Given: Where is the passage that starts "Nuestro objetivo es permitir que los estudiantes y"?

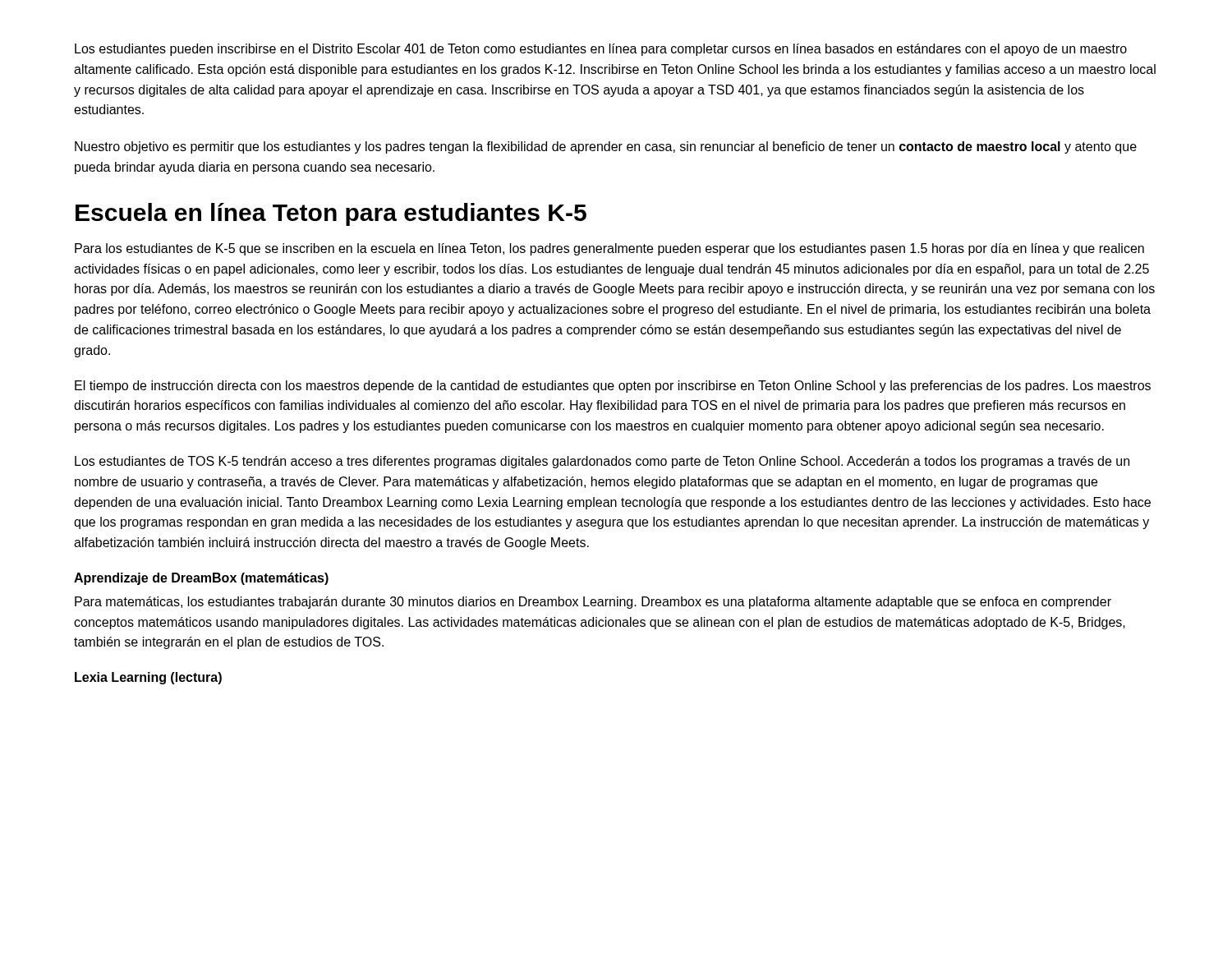Looking at the screenshot, I should [616, 158].
